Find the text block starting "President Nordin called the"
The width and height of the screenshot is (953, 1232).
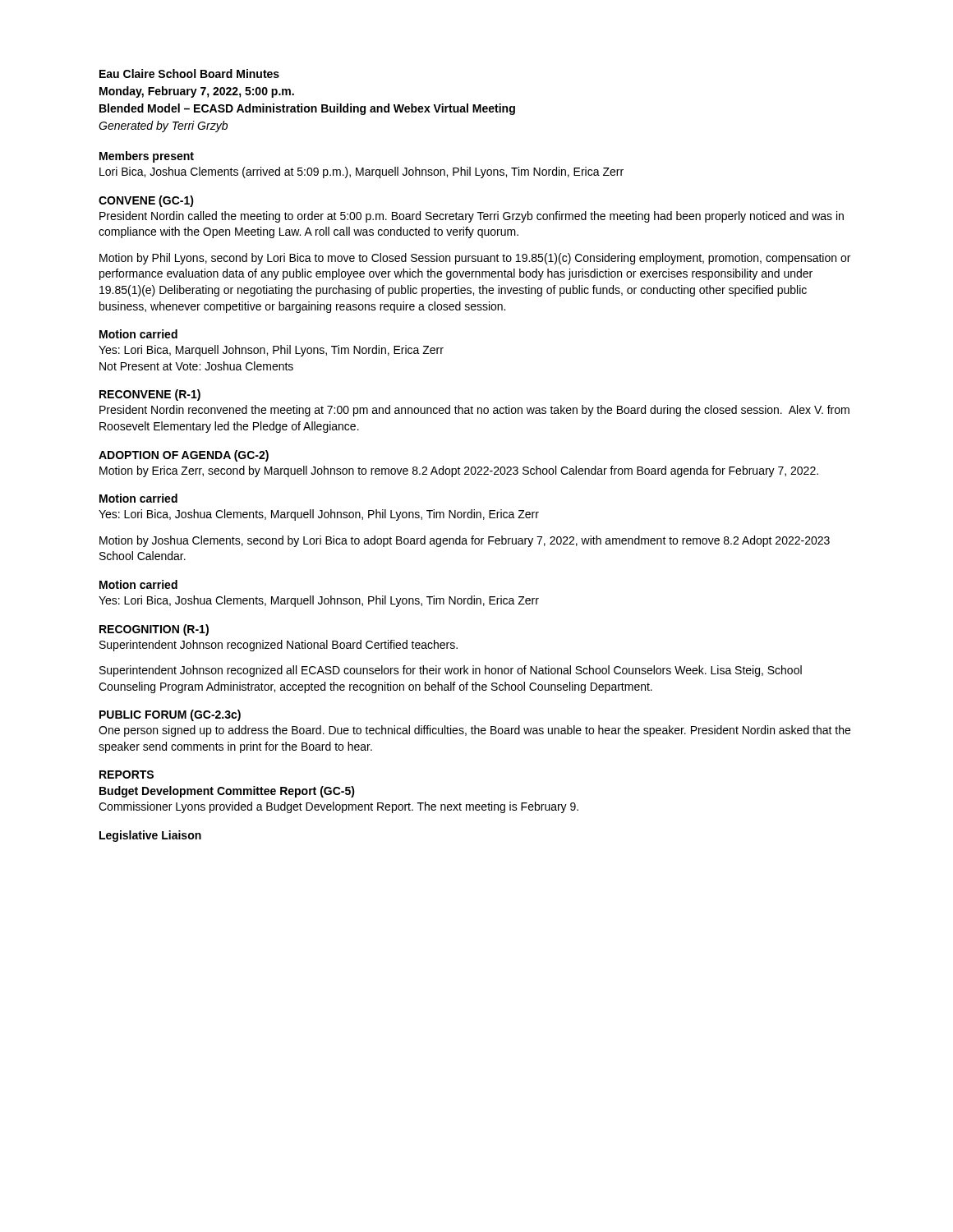pos(476,224)
